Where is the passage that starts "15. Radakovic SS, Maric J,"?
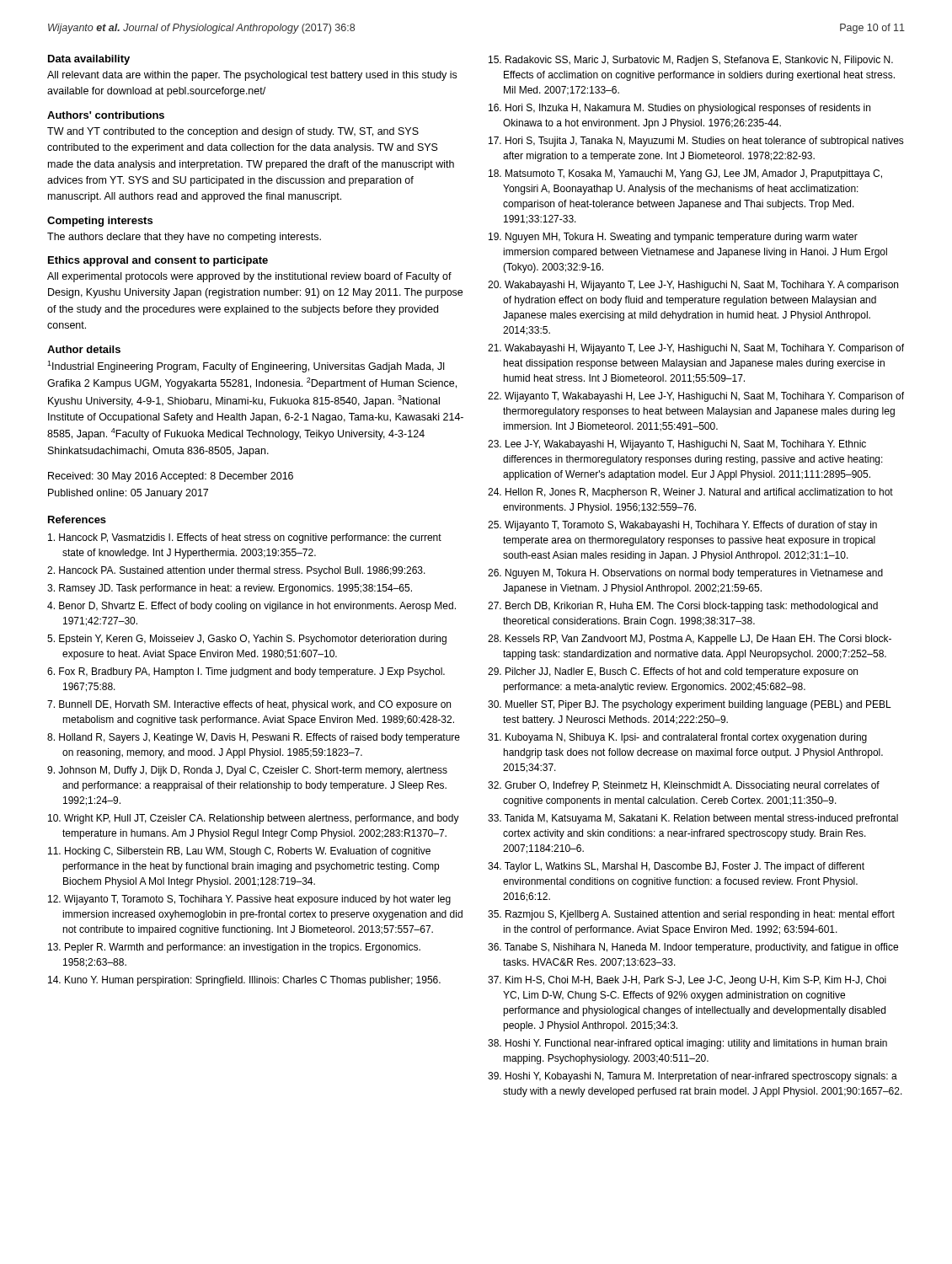Image resolution: width=952 pixels, height=1264 pixels. click(692, 75)
